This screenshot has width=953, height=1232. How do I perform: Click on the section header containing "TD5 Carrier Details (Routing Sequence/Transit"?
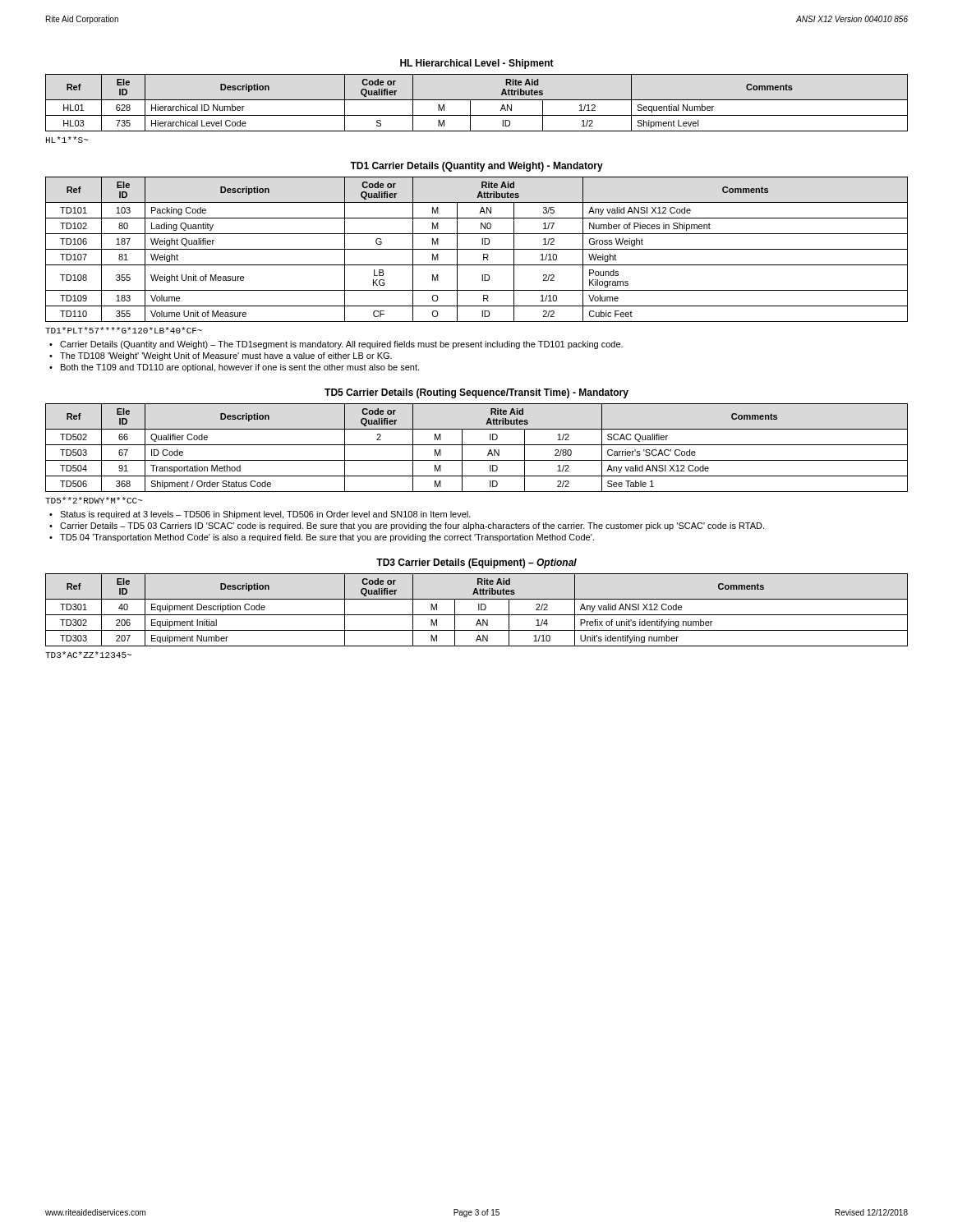476,393
